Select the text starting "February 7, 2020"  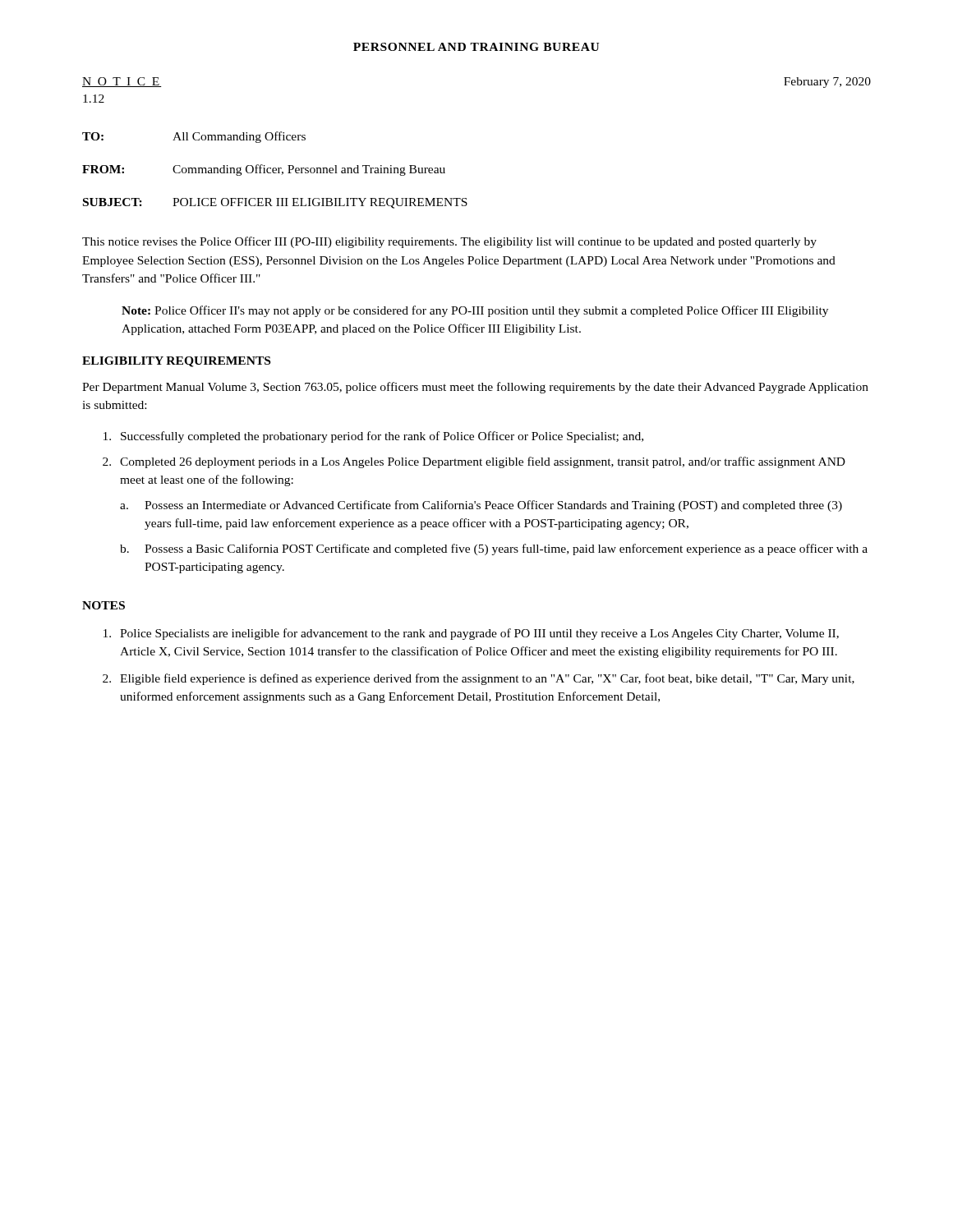(x=827, y=81)
